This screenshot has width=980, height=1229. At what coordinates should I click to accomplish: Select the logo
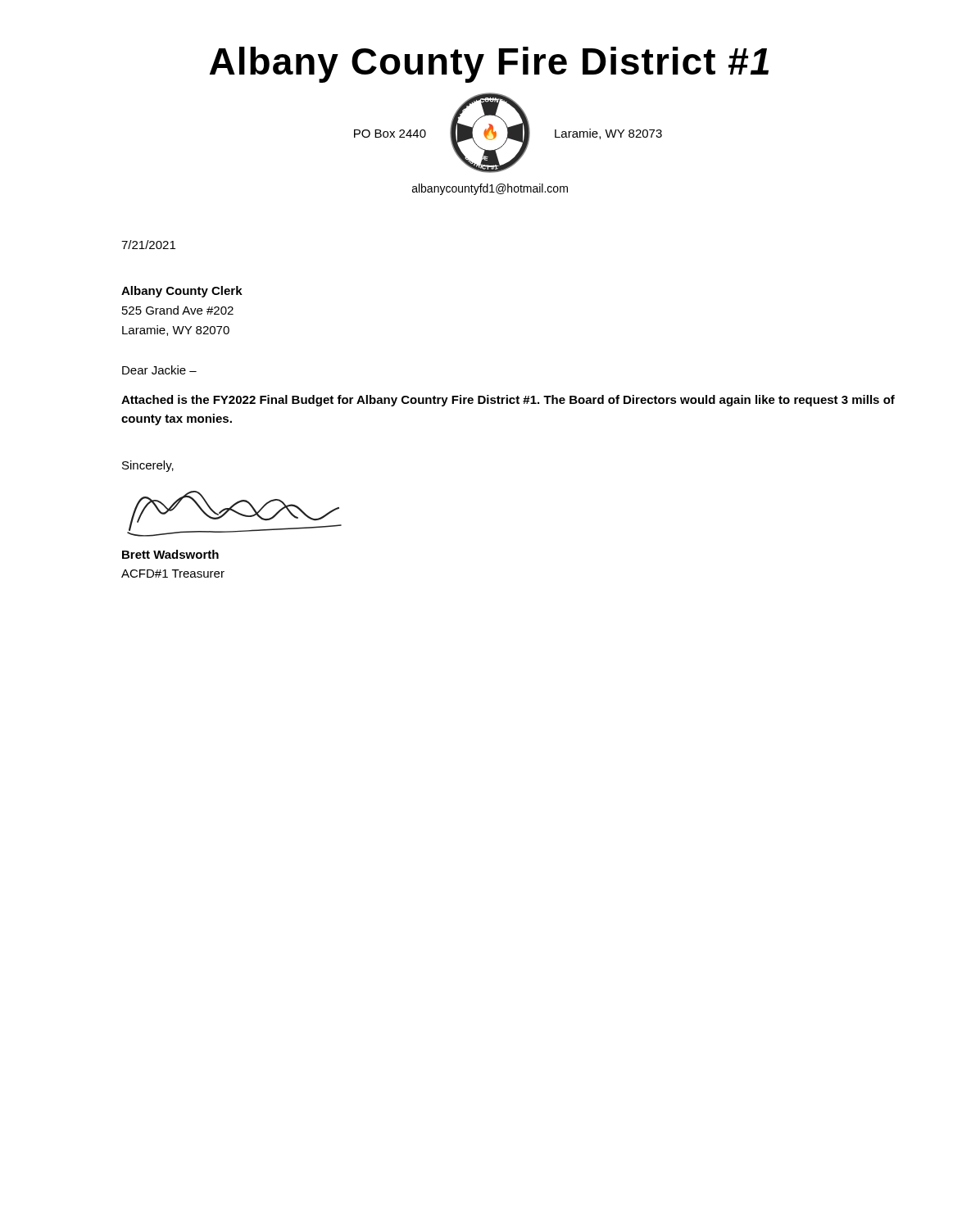[490, 133]
